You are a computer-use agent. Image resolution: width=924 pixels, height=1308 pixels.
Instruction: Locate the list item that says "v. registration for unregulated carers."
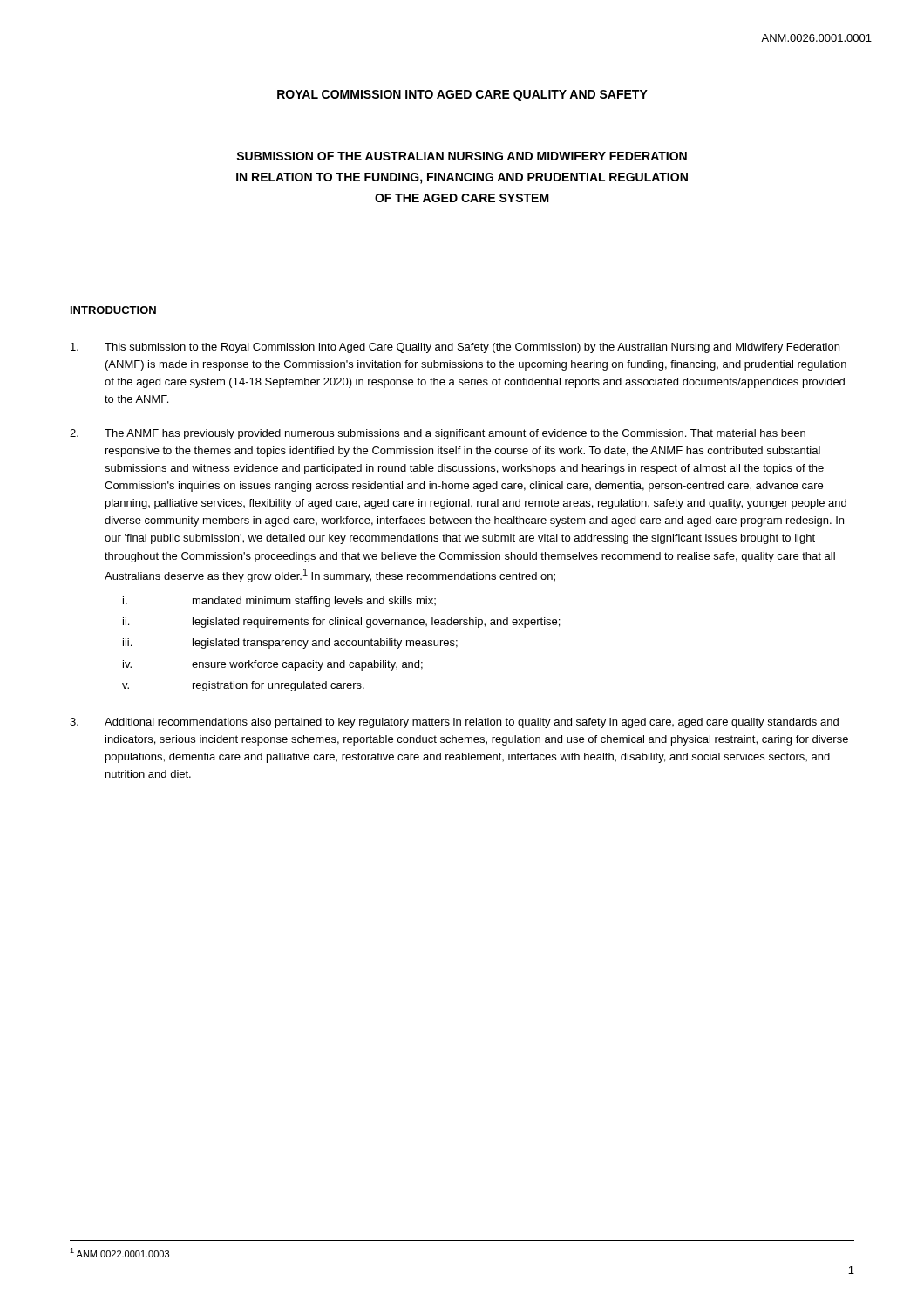243,686
